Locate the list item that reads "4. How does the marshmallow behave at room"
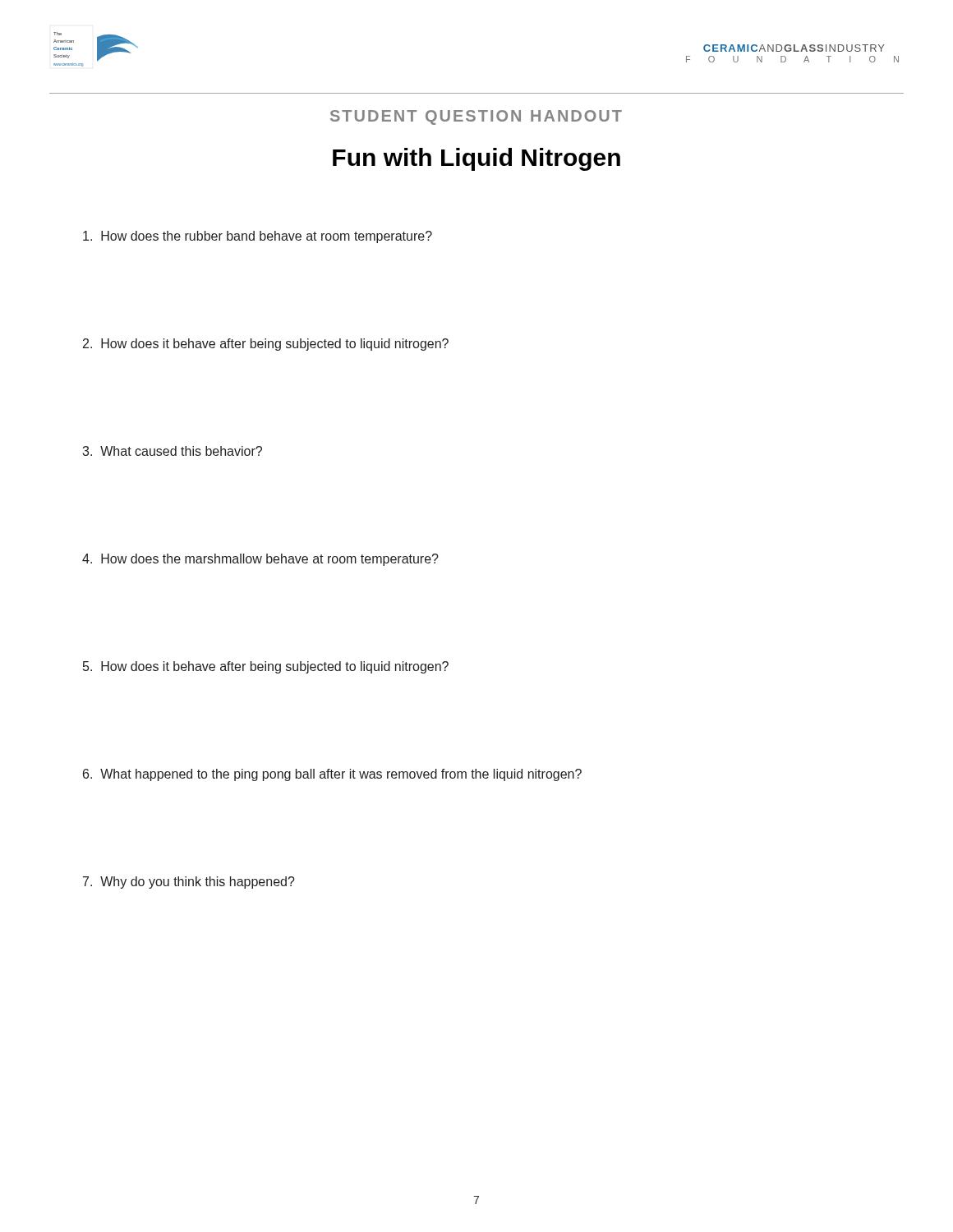This screenshot has width=953, height=1232. (x=260, y=560)
